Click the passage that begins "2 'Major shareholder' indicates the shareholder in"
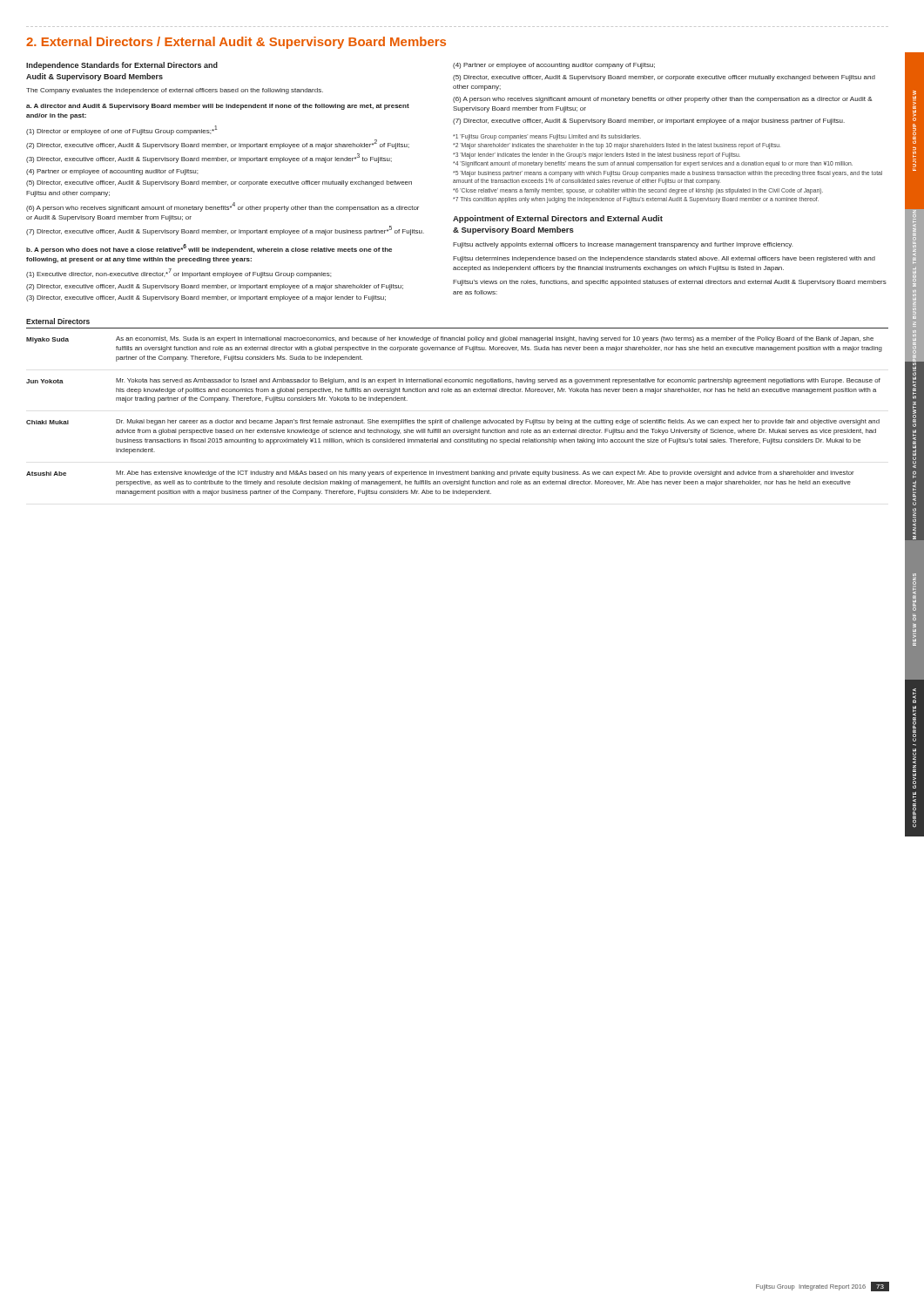 click(x=617, y=145)
